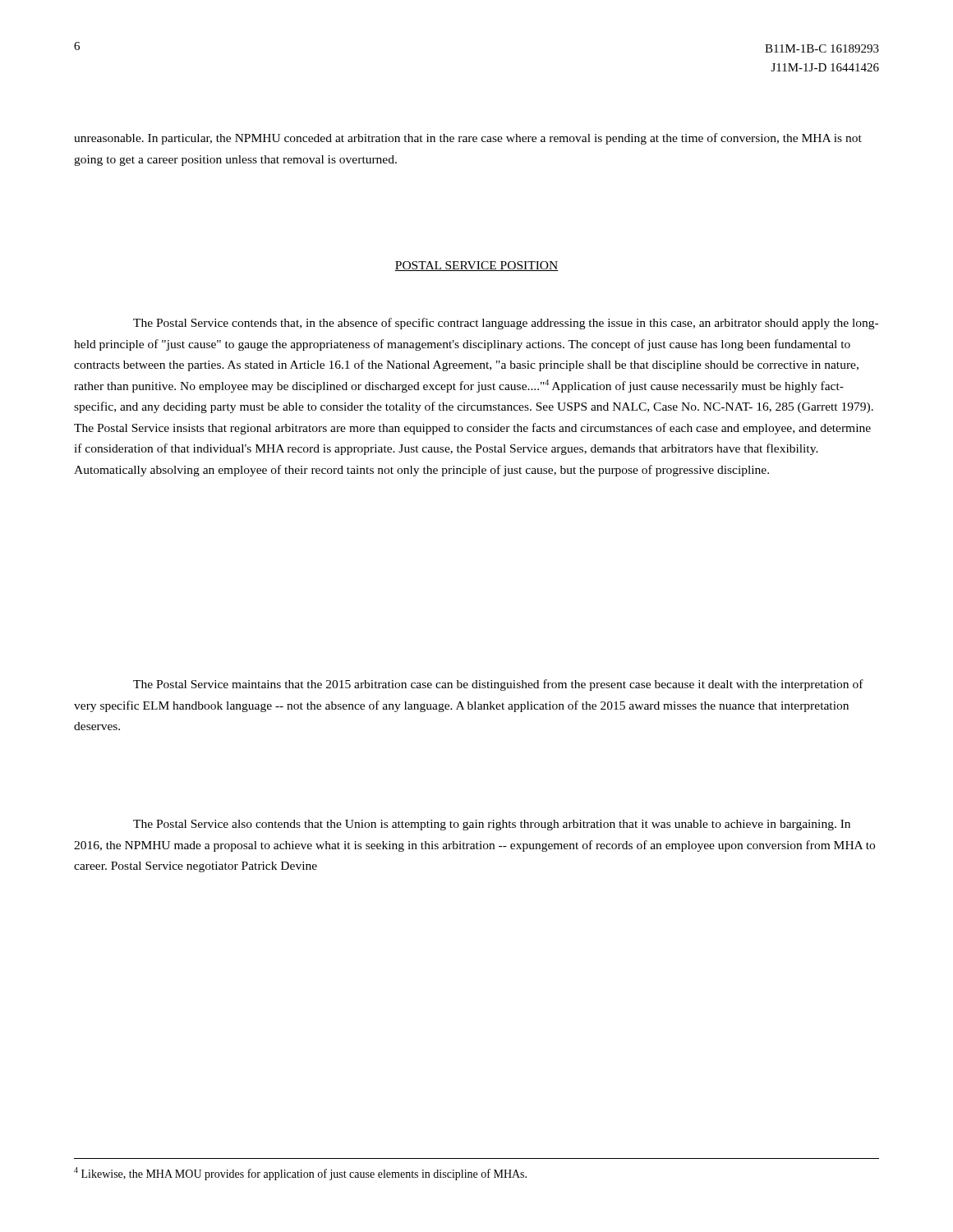This screenshot has width=953, height=1232.
Task: Locate the text block with the text "unreasonable. In particular, the NPMHU conceded at arbitration"
Action: tap(468, 148)
